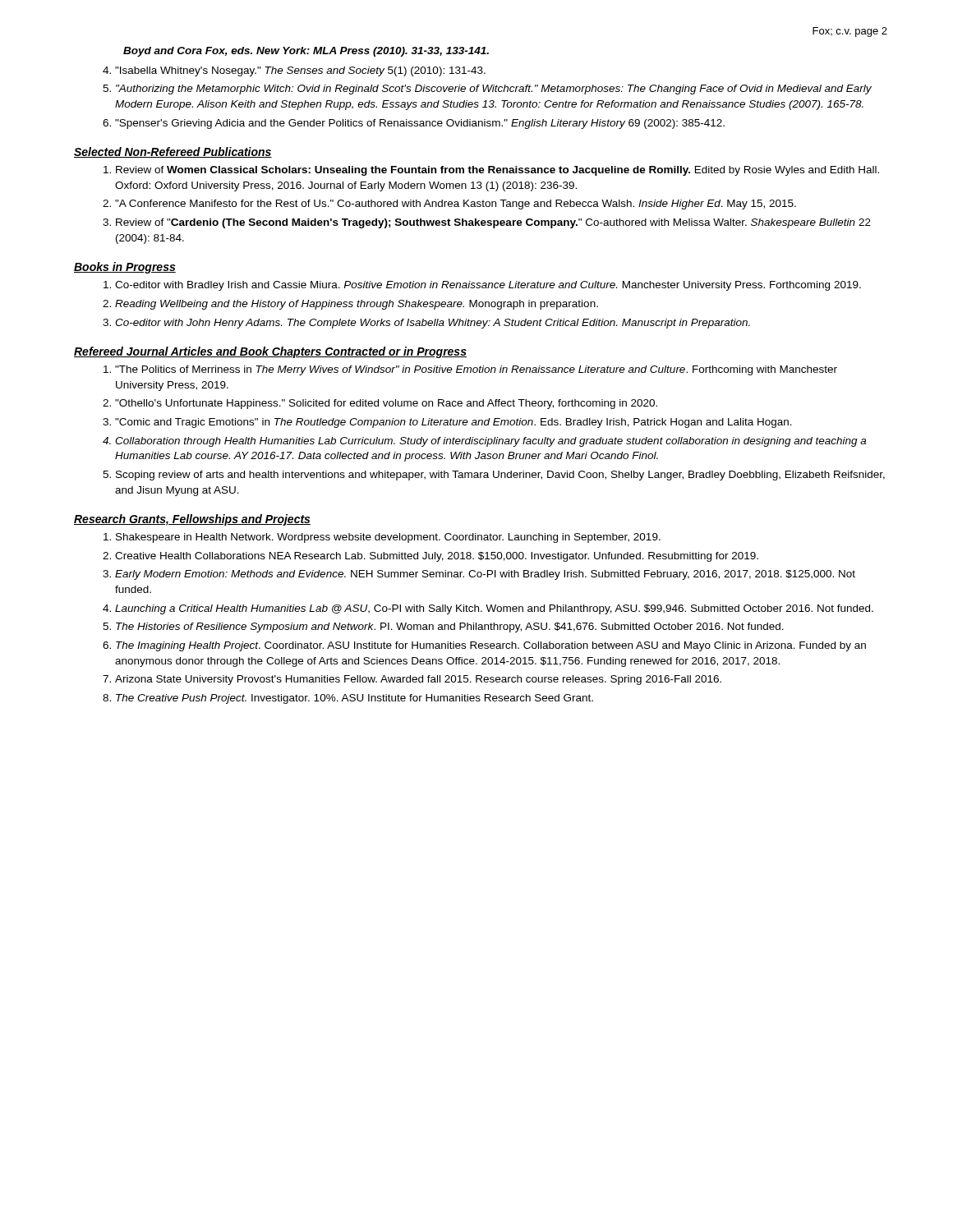The image size is (953, 1232).
Task: Find the text starting "Review of "Cardenio (The"
Action: (493, 230)
